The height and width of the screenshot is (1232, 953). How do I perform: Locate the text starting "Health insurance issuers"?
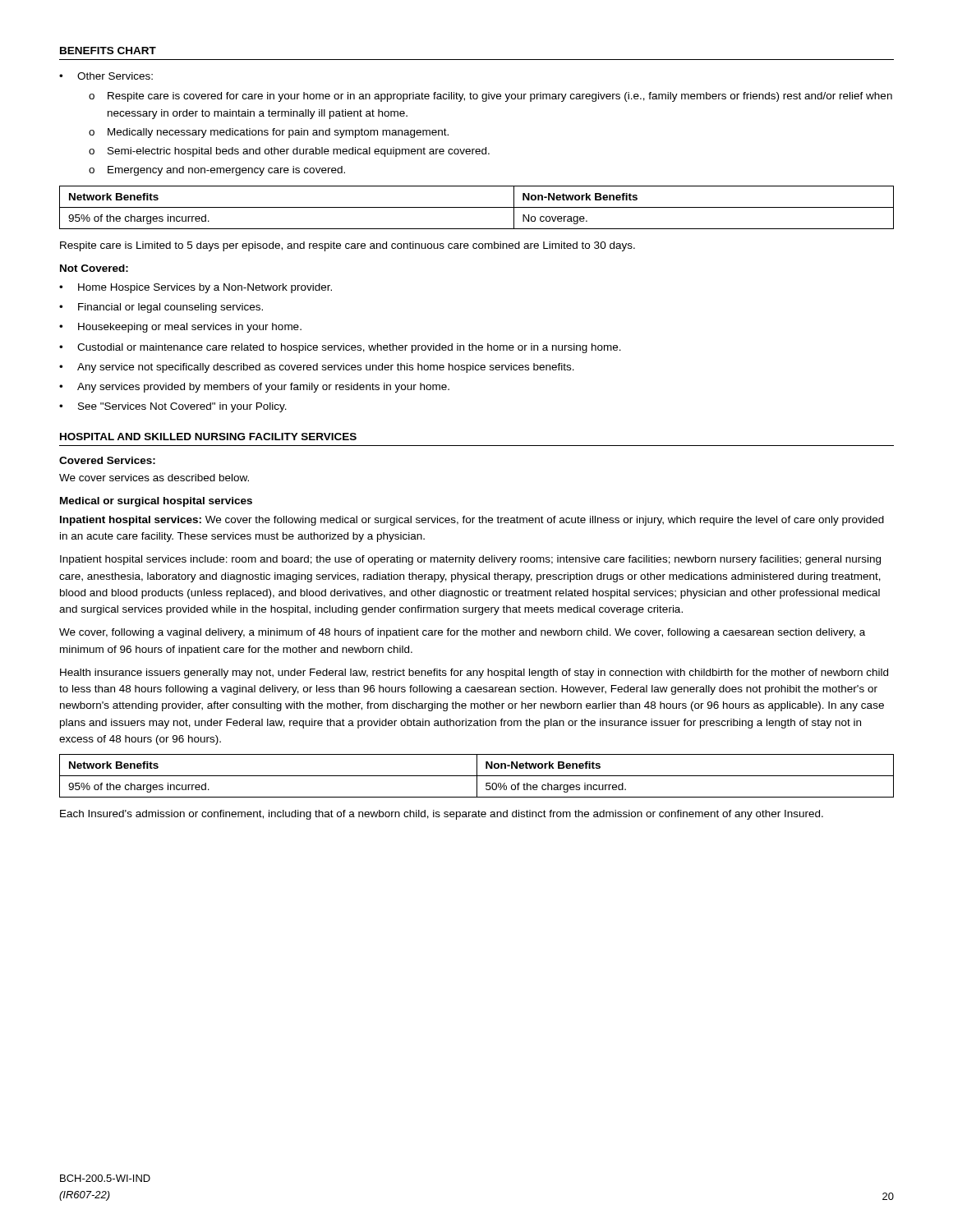click(474, 705)
